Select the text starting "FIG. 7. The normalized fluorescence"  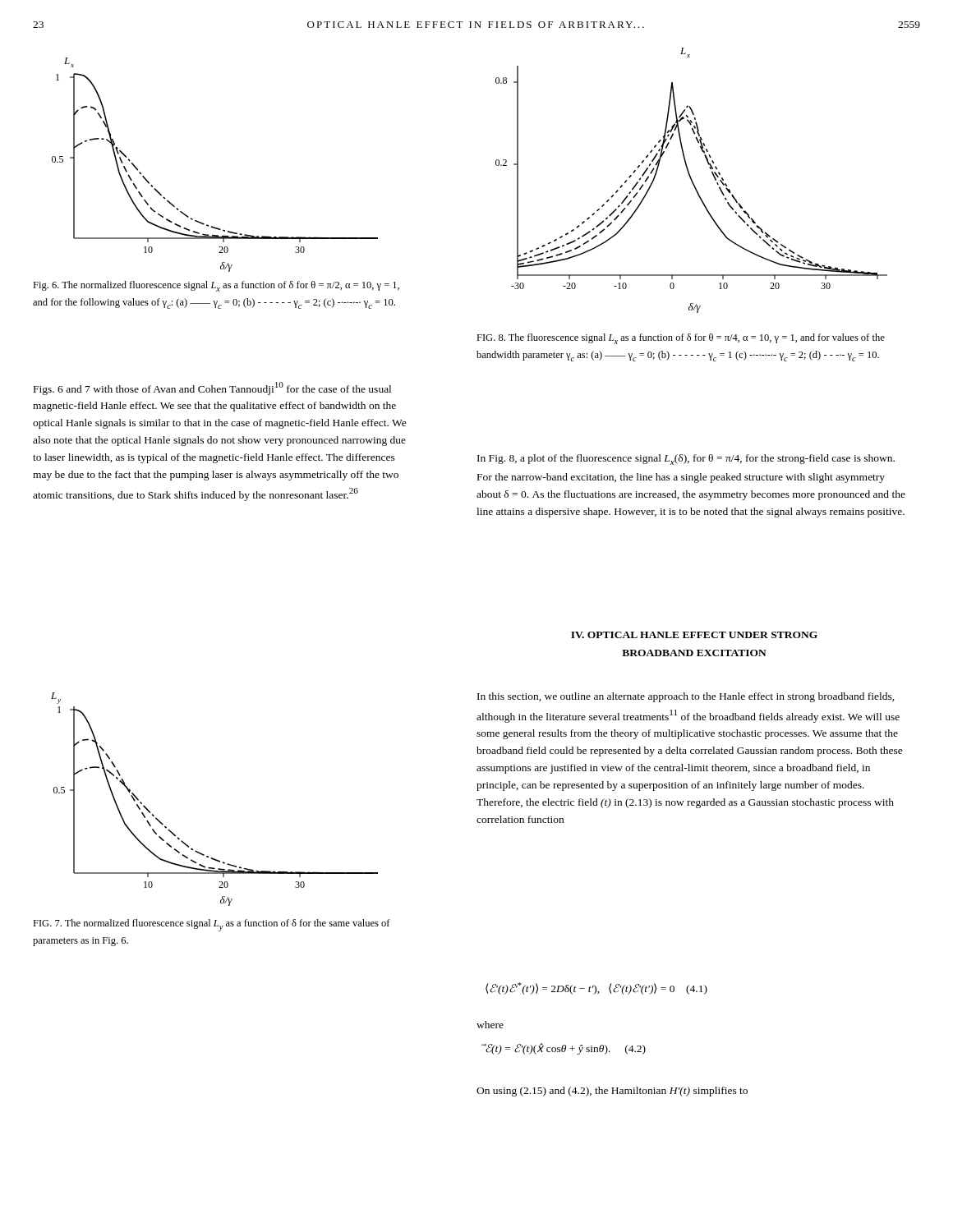tap(211, 932)
